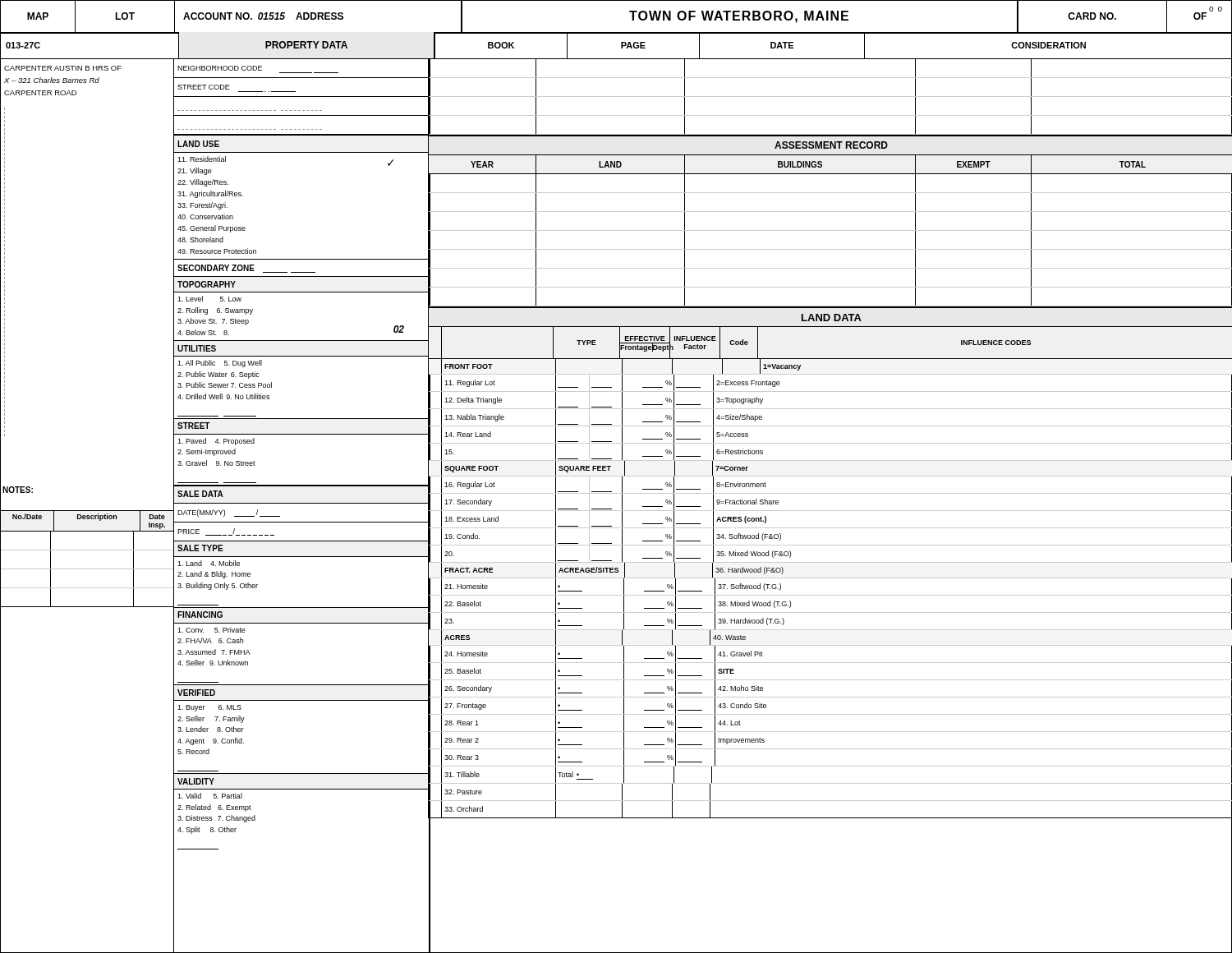Screen dimensions: 953x1232
Task: Click on the table containing "TYPE EFFECTIVE Frontage Depth"
Action: click(830, 572)
